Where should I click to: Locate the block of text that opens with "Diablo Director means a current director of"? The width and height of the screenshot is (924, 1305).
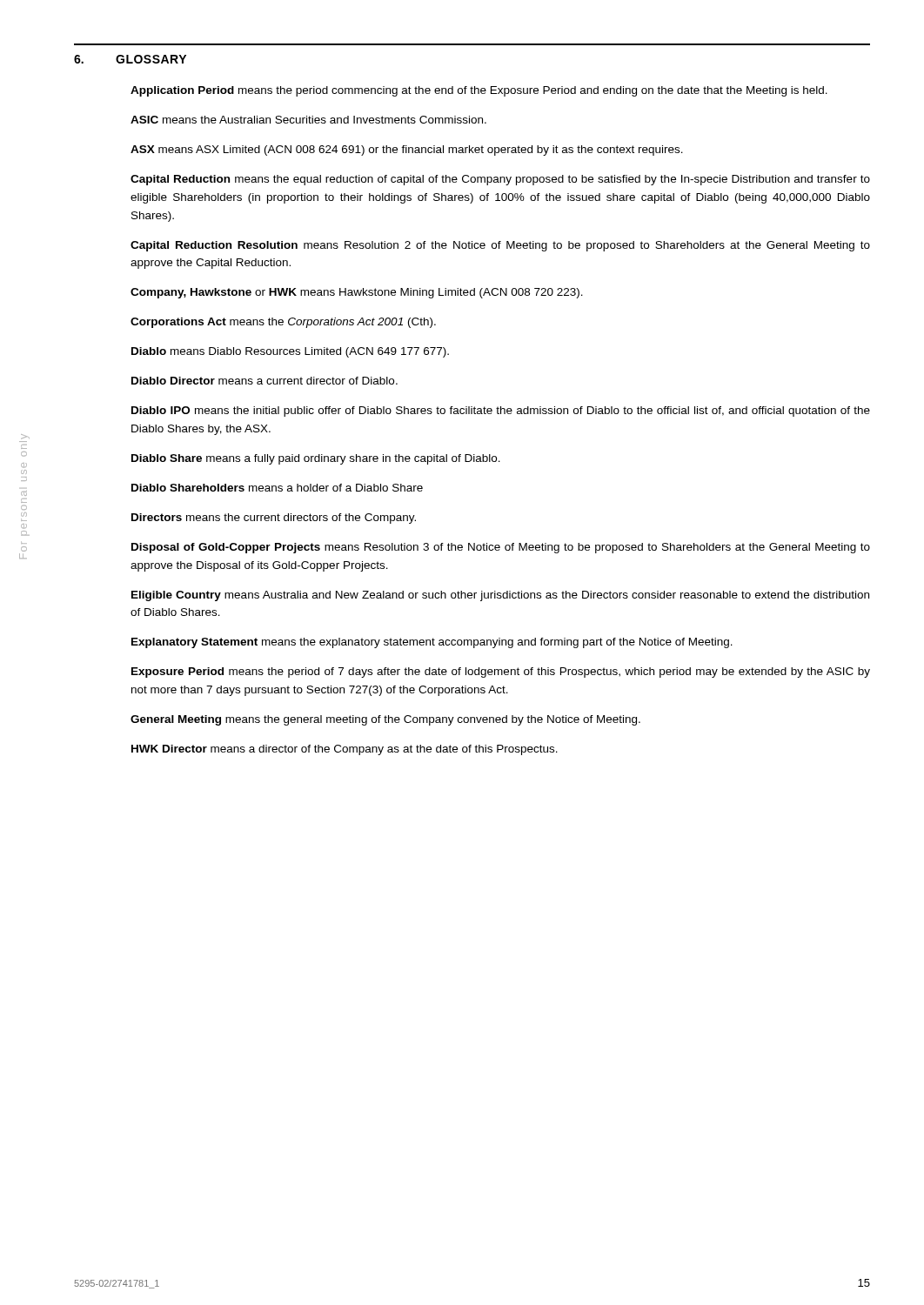(264, 381)
